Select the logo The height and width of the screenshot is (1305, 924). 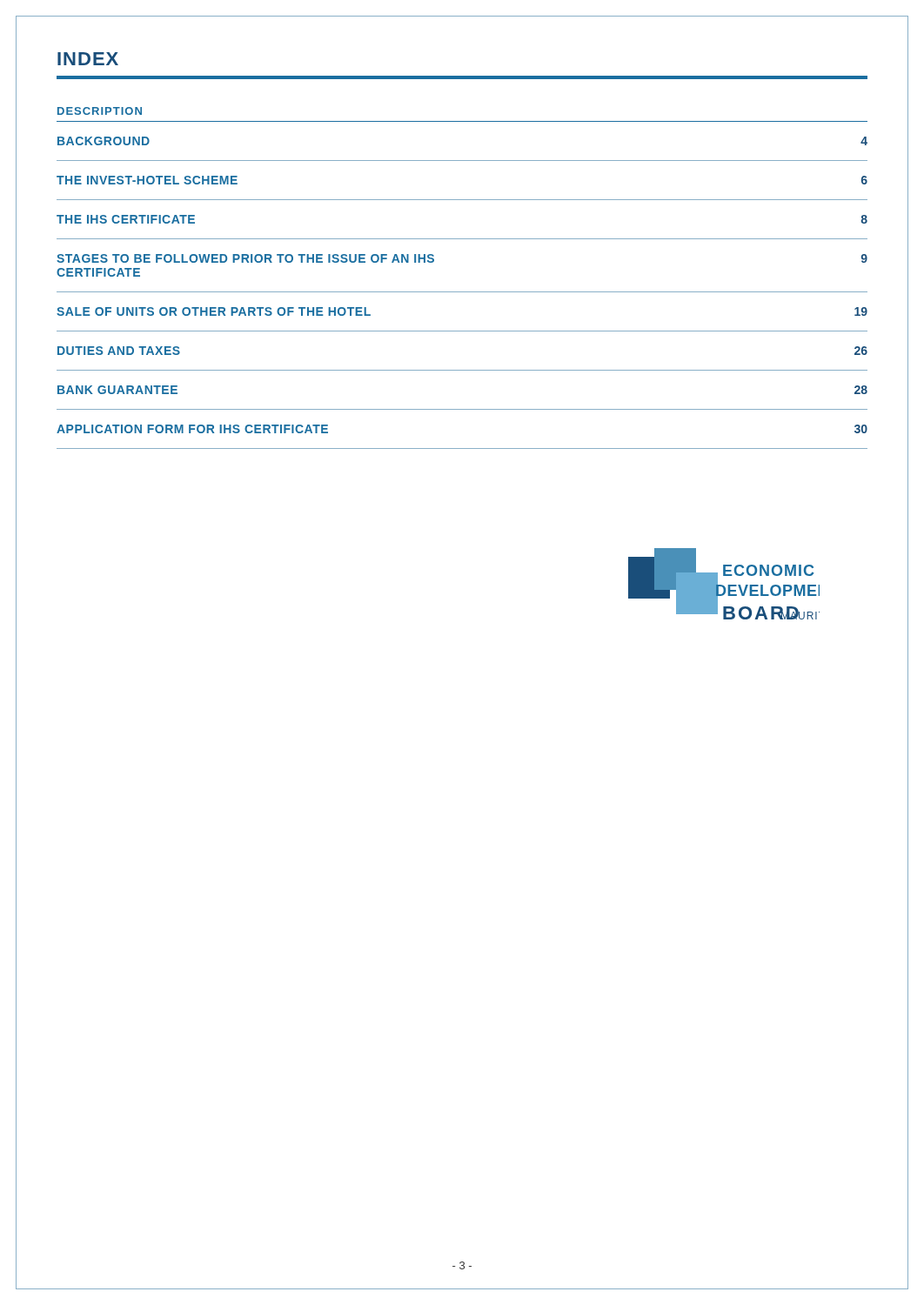[724, 598]
